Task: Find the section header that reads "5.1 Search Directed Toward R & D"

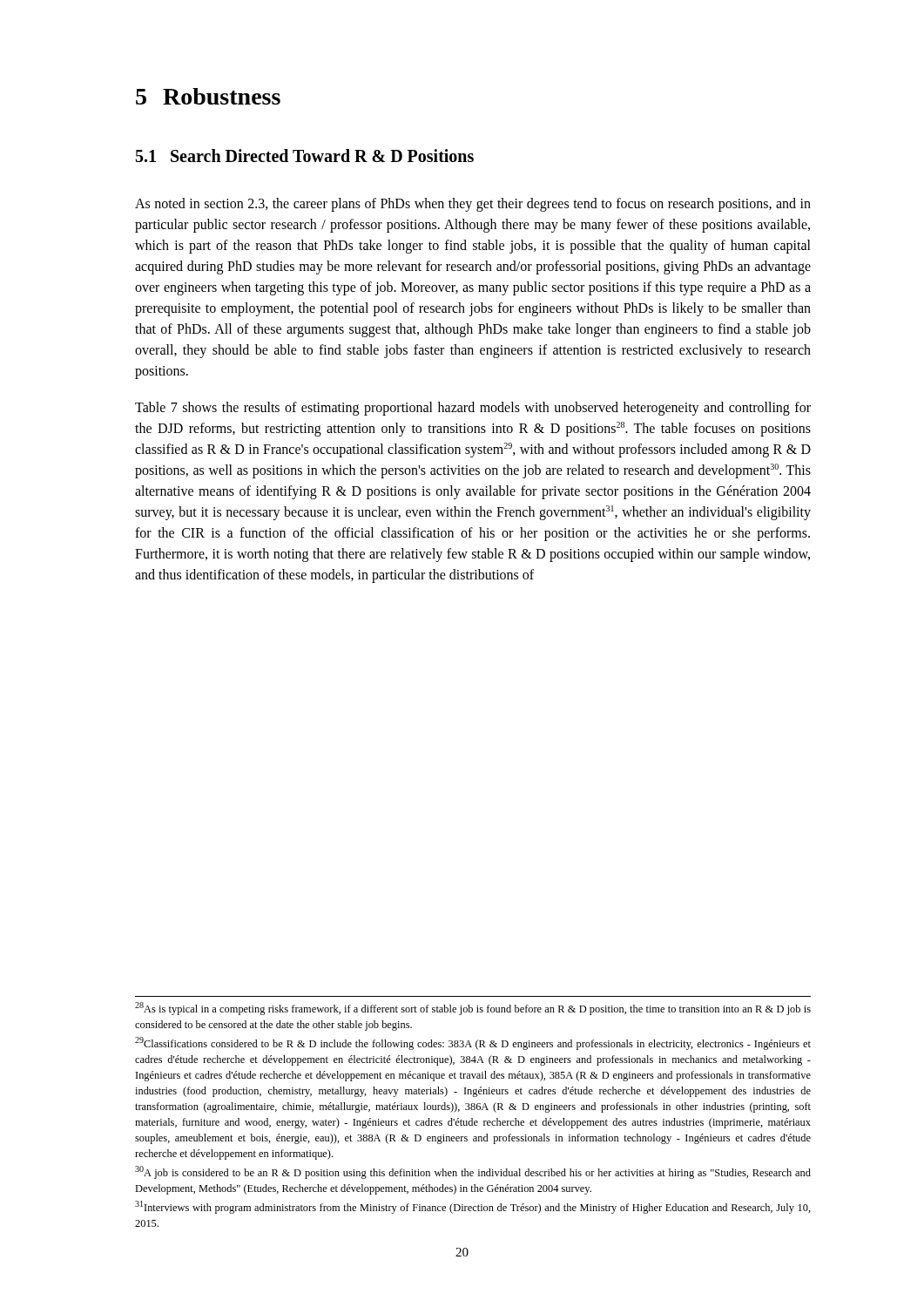Action: (473, 156)
